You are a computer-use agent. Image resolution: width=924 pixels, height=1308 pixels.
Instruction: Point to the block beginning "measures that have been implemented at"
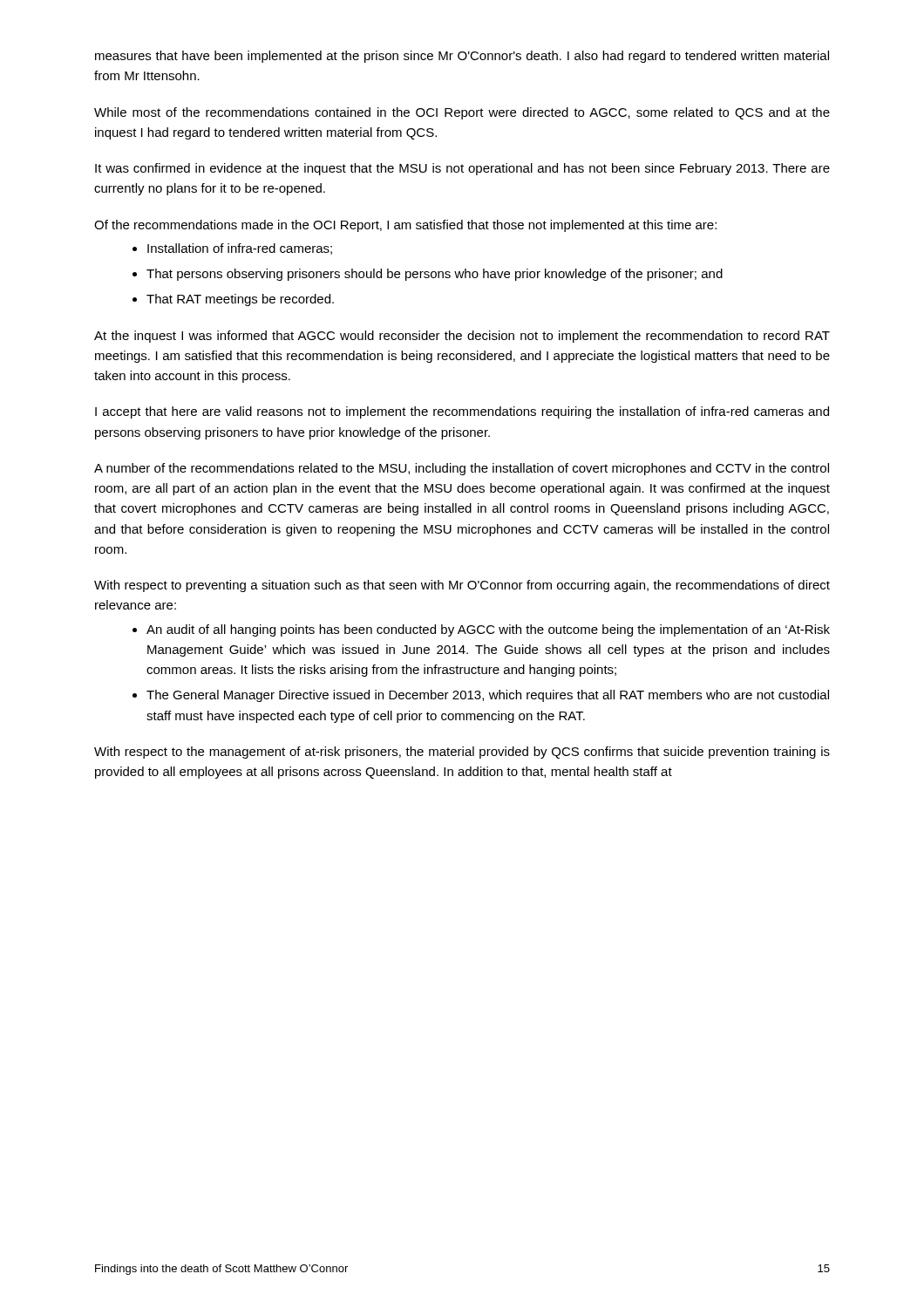(462, 66)
